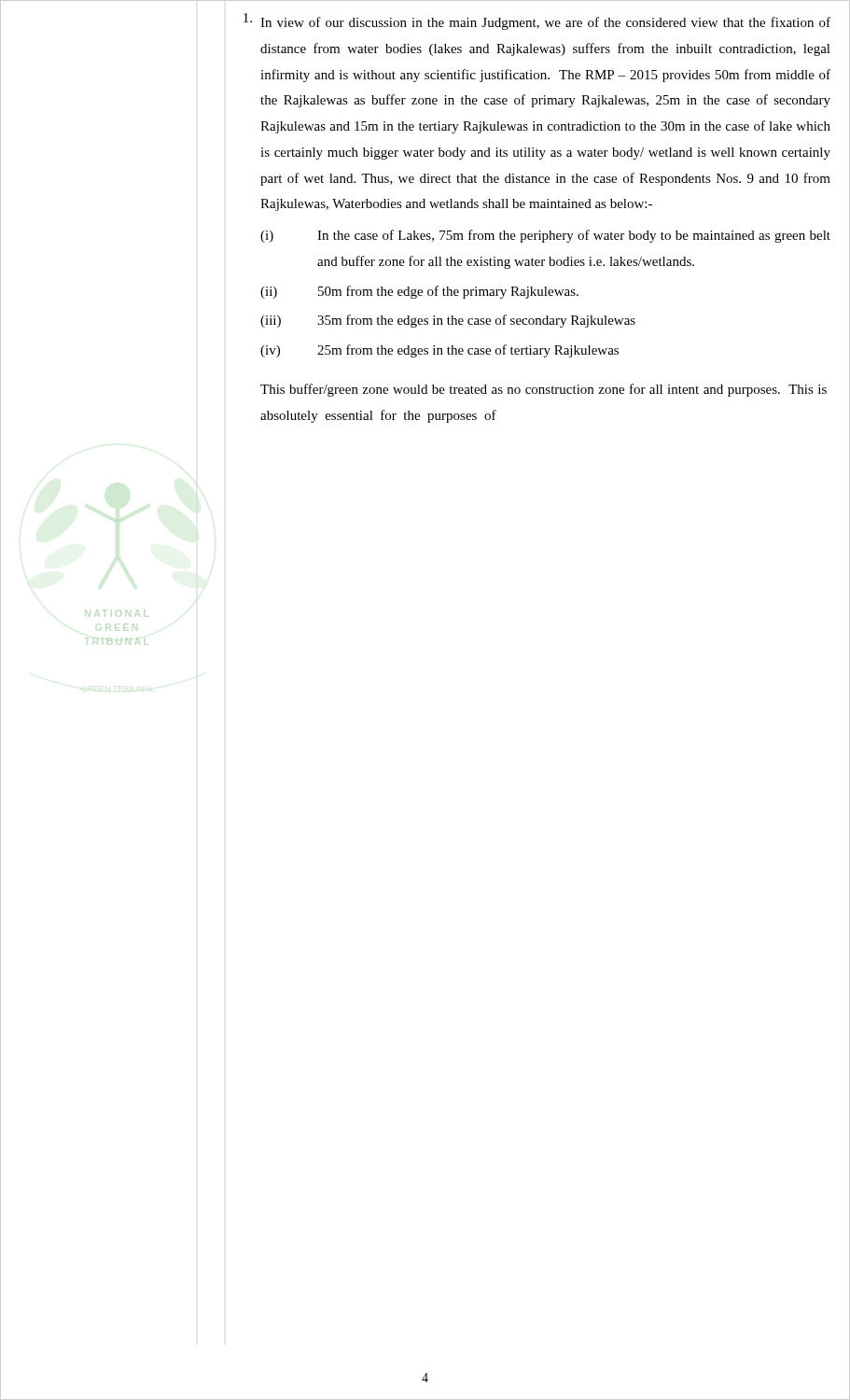The height and width of the screenshot is (1400, 850).
Task: Click the passage that begins "In view of our discussion"
Action: coord(523,219)
